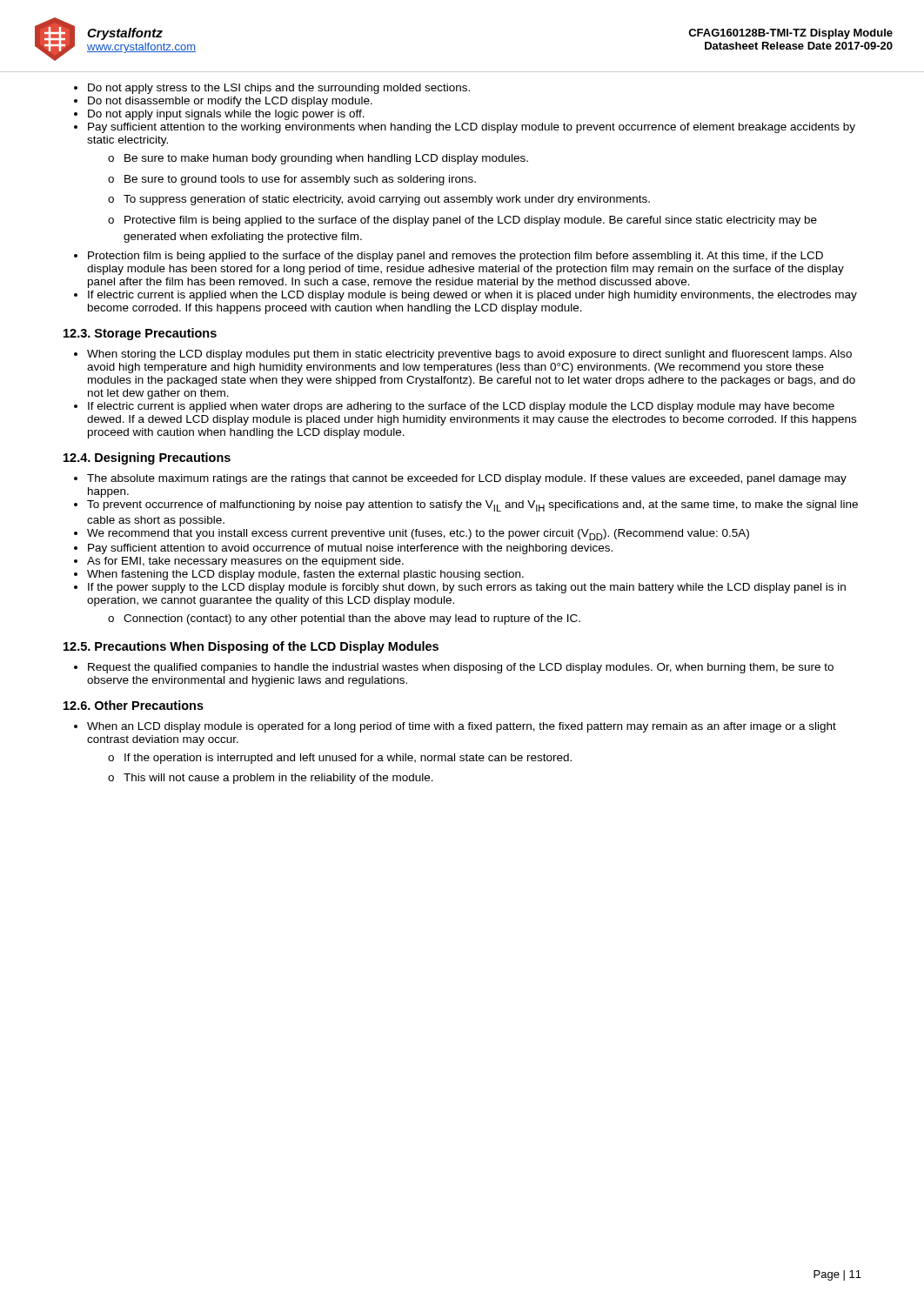Screen dimensions: 1305x924
Task: Click on the block starting "12.6. Other Precautions"
Action: click(133, 705)
